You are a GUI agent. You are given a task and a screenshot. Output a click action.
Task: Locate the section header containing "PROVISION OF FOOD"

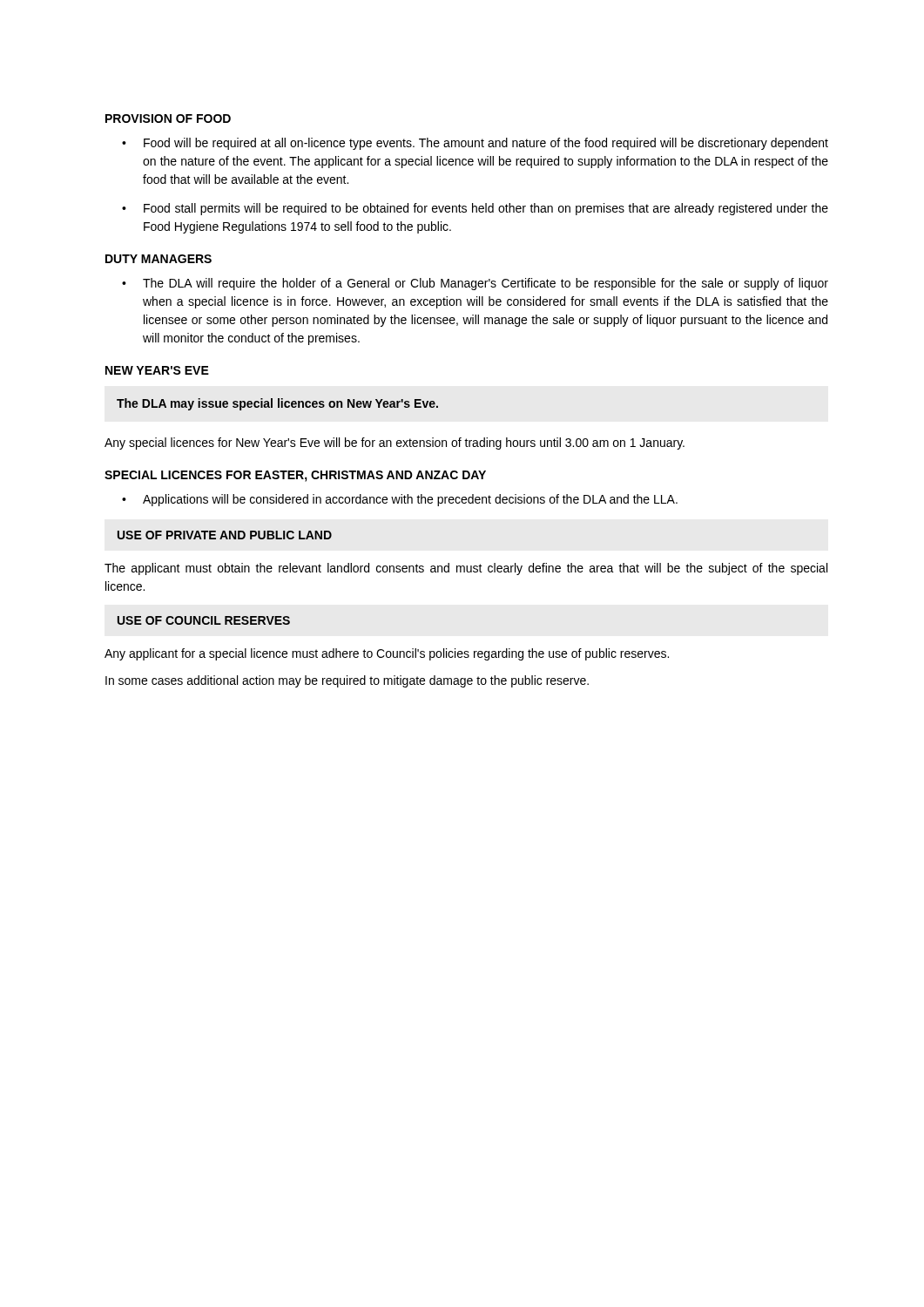point(168,118)
